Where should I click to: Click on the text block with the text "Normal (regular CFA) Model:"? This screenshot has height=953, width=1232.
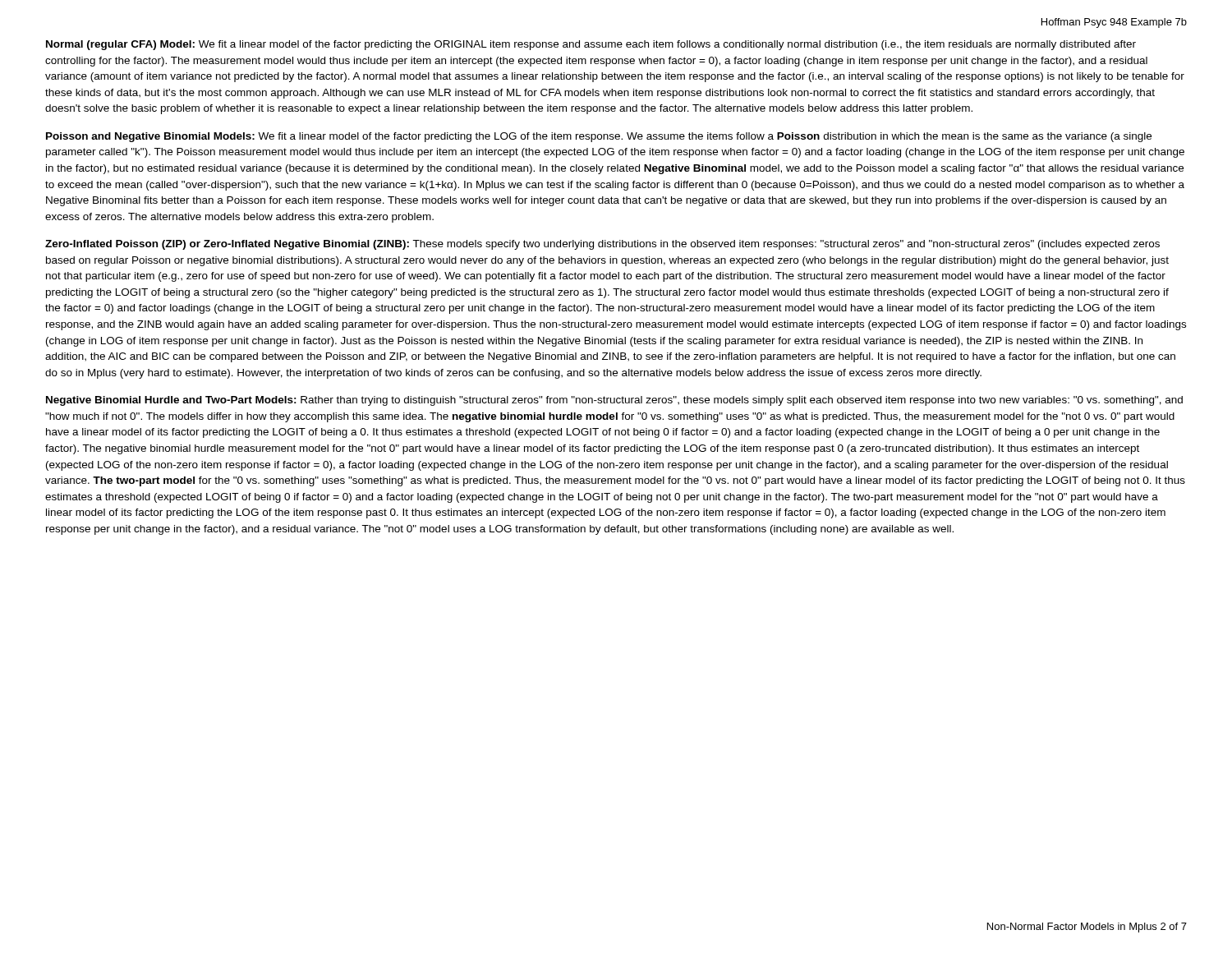click(x=615, y=76)
